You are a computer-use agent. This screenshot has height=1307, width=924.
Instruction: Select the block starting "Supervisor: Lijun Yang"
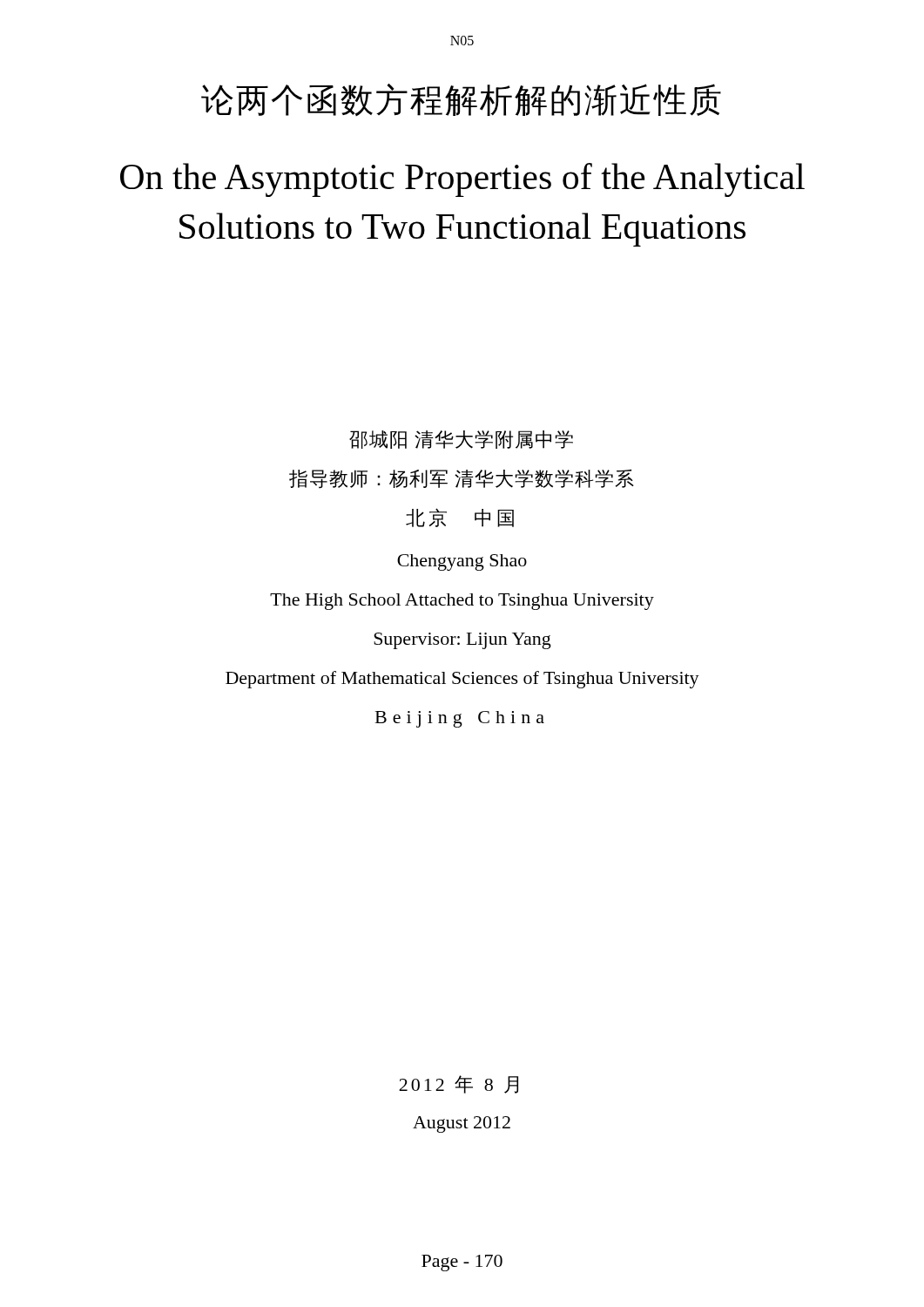pyautogui.click(x=462, y=638)
